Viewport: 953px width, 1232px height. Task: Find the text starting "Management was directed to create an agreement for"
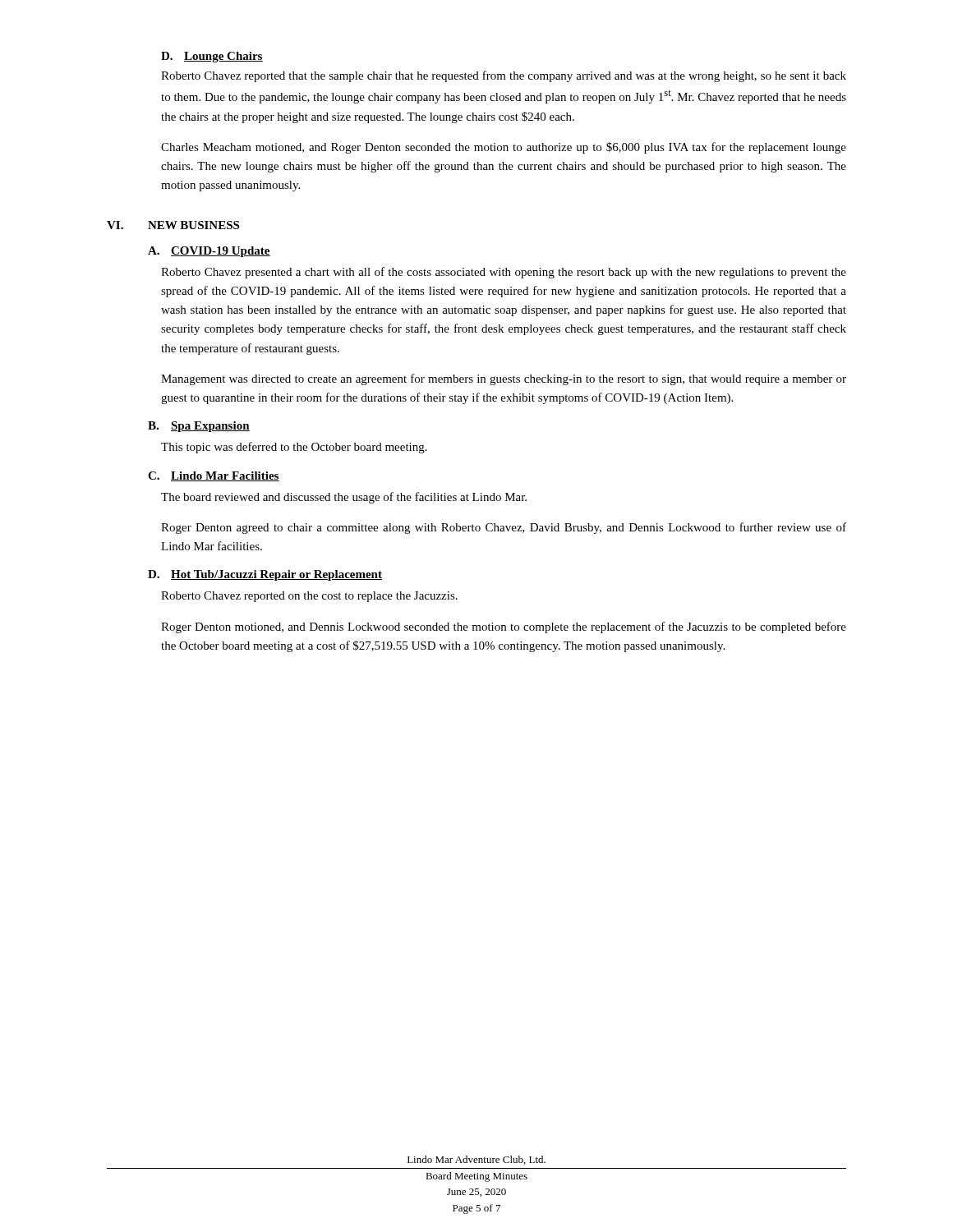coord(504,388)
